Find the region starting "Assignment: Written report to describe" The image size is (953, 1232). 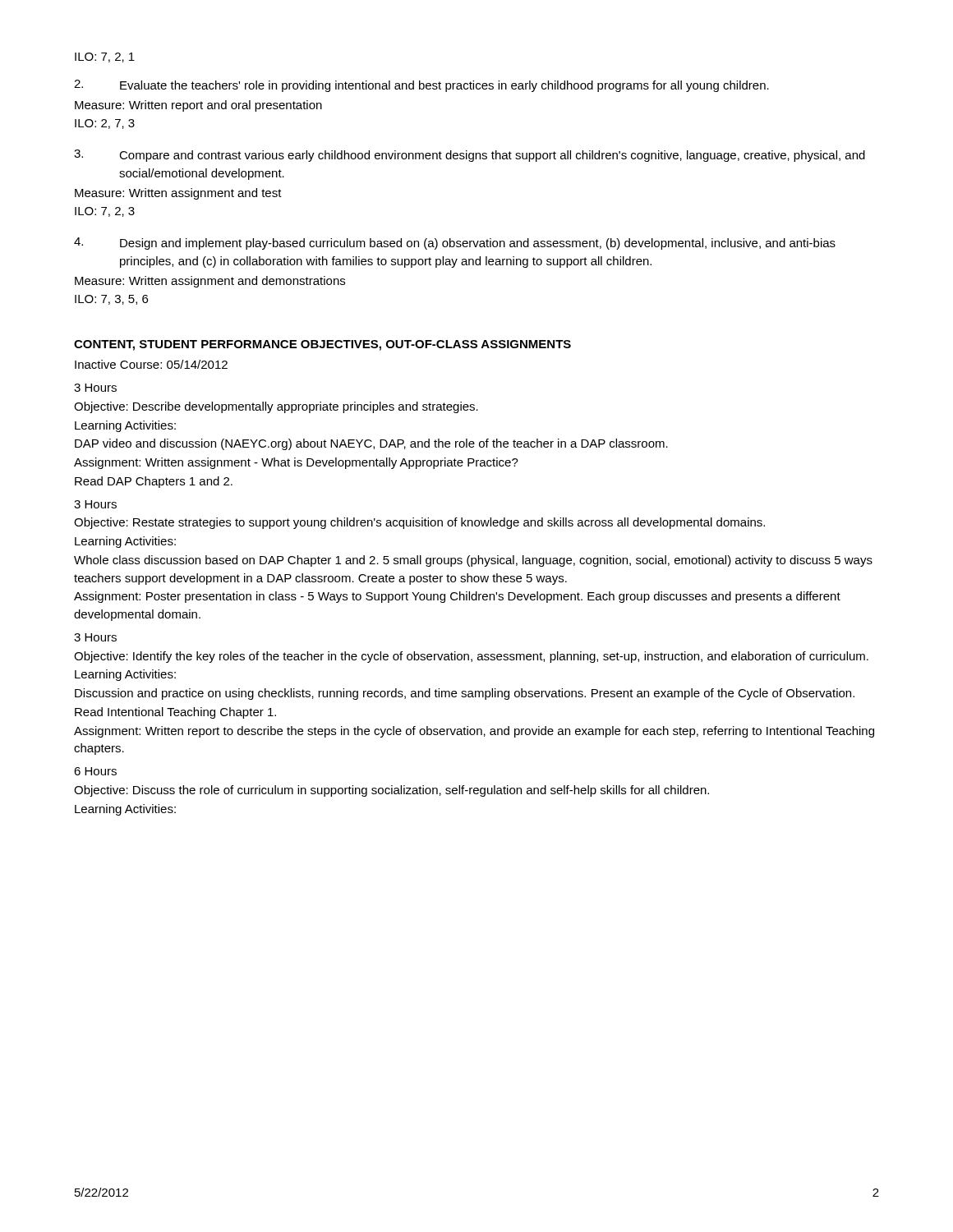[474, 739]
